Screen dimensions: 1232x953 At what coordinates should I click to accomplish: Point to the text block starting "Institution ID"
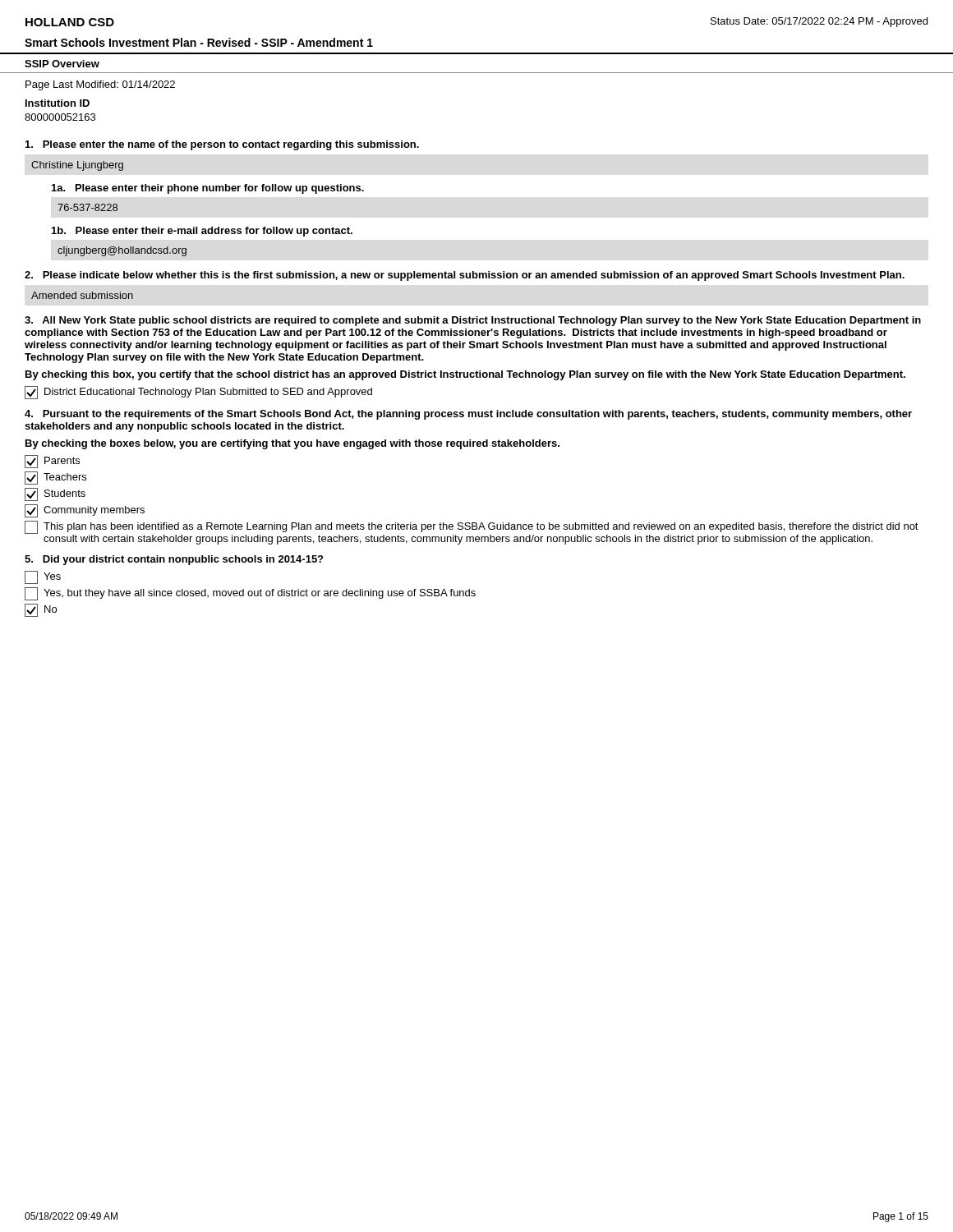[57, 103]
